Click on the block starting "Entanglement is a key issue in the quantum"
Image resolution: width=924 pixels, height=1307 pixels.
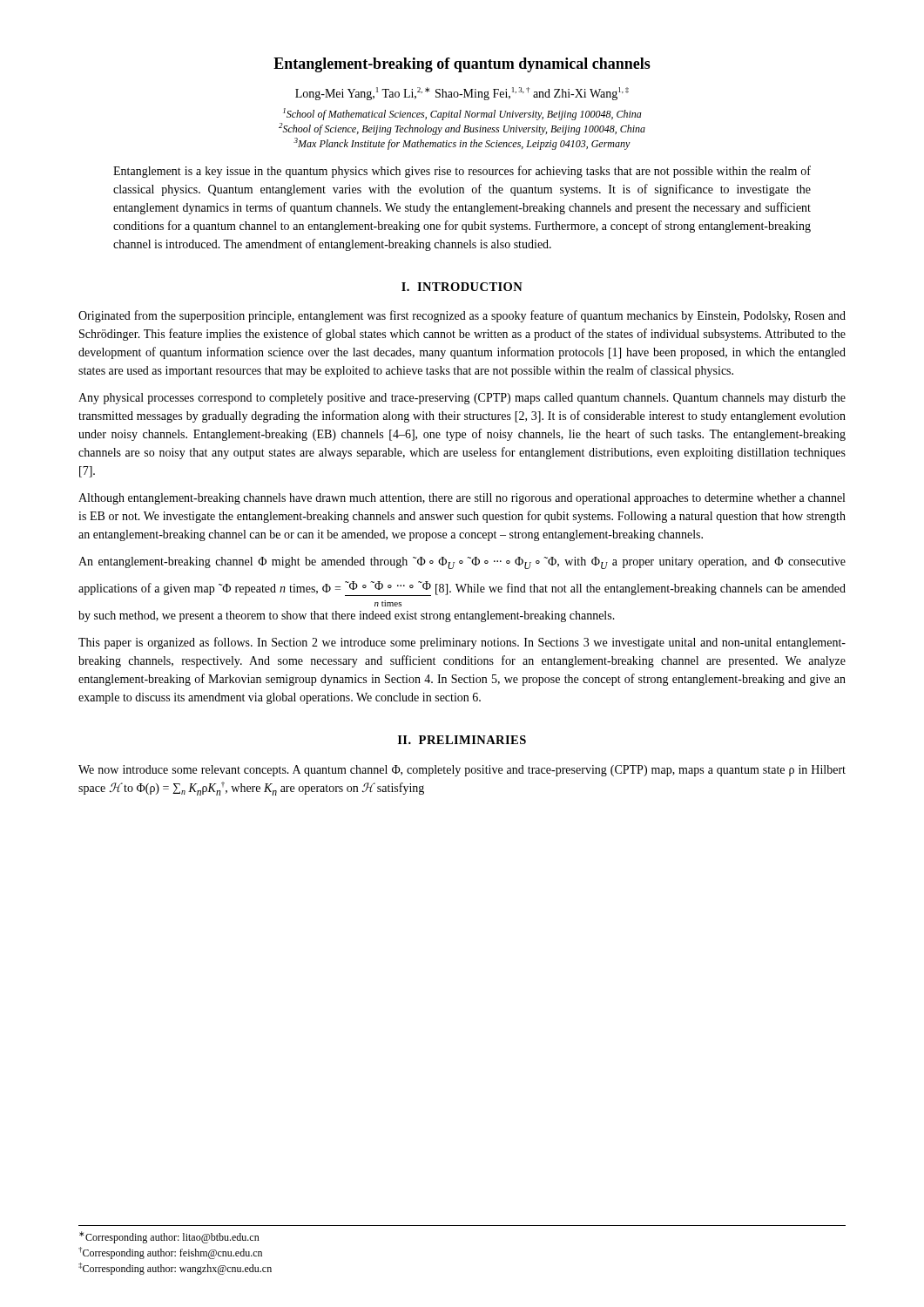click(x=462, y=208)
